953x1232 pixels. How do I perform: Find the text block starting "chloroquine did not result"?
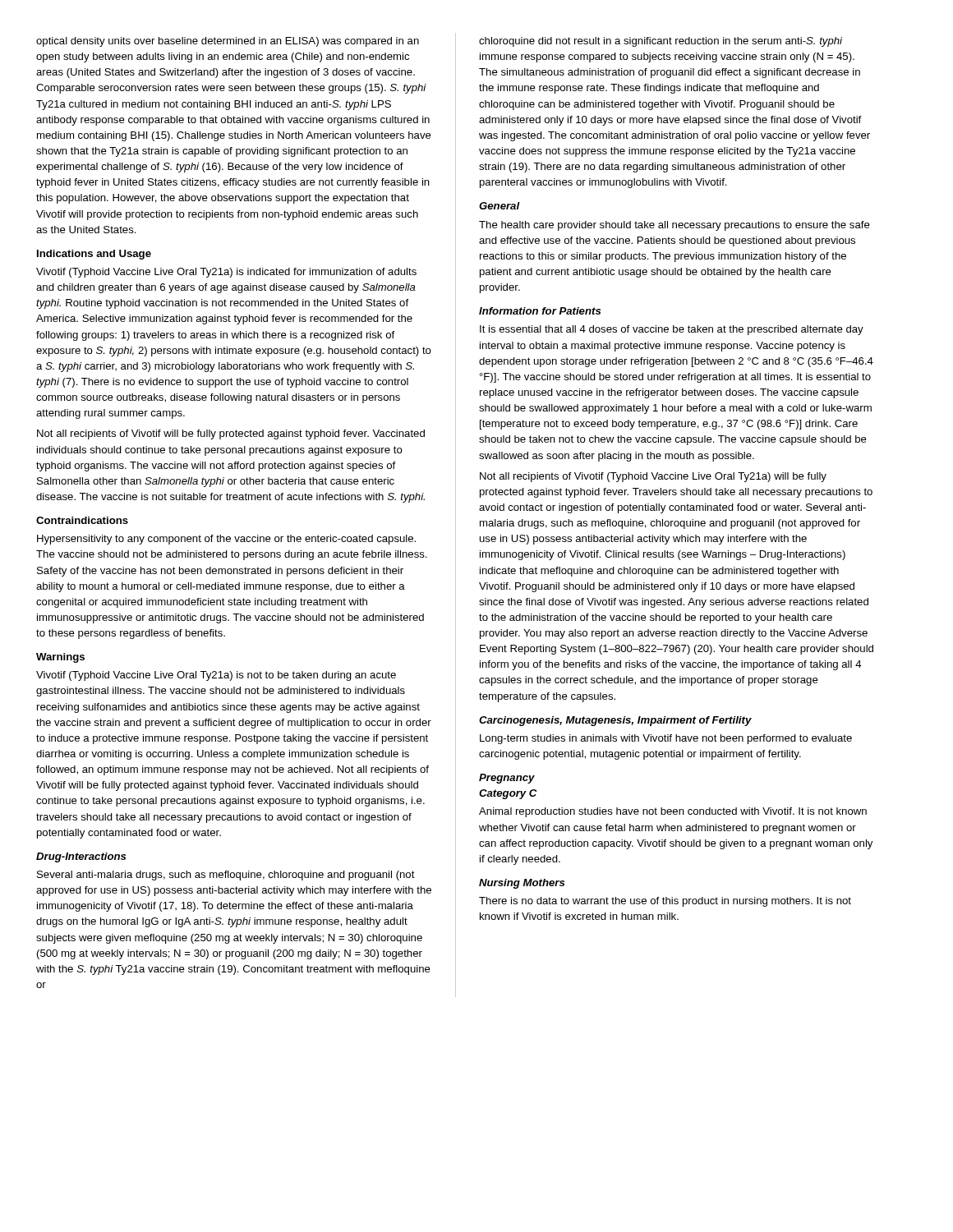point(677,111)
